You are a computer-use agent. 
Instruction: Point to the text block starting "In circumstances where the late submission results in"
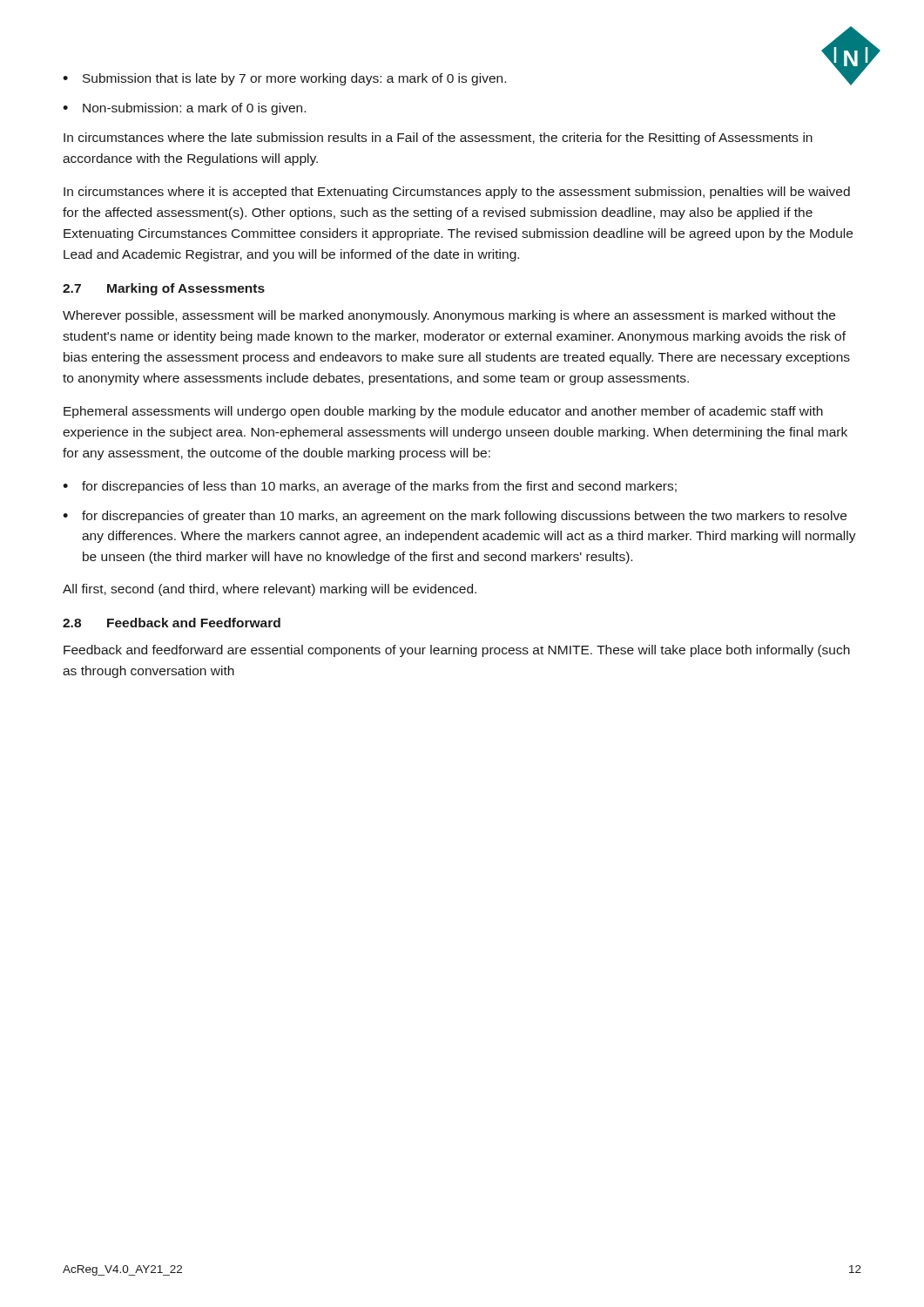(x=462, y=148)
